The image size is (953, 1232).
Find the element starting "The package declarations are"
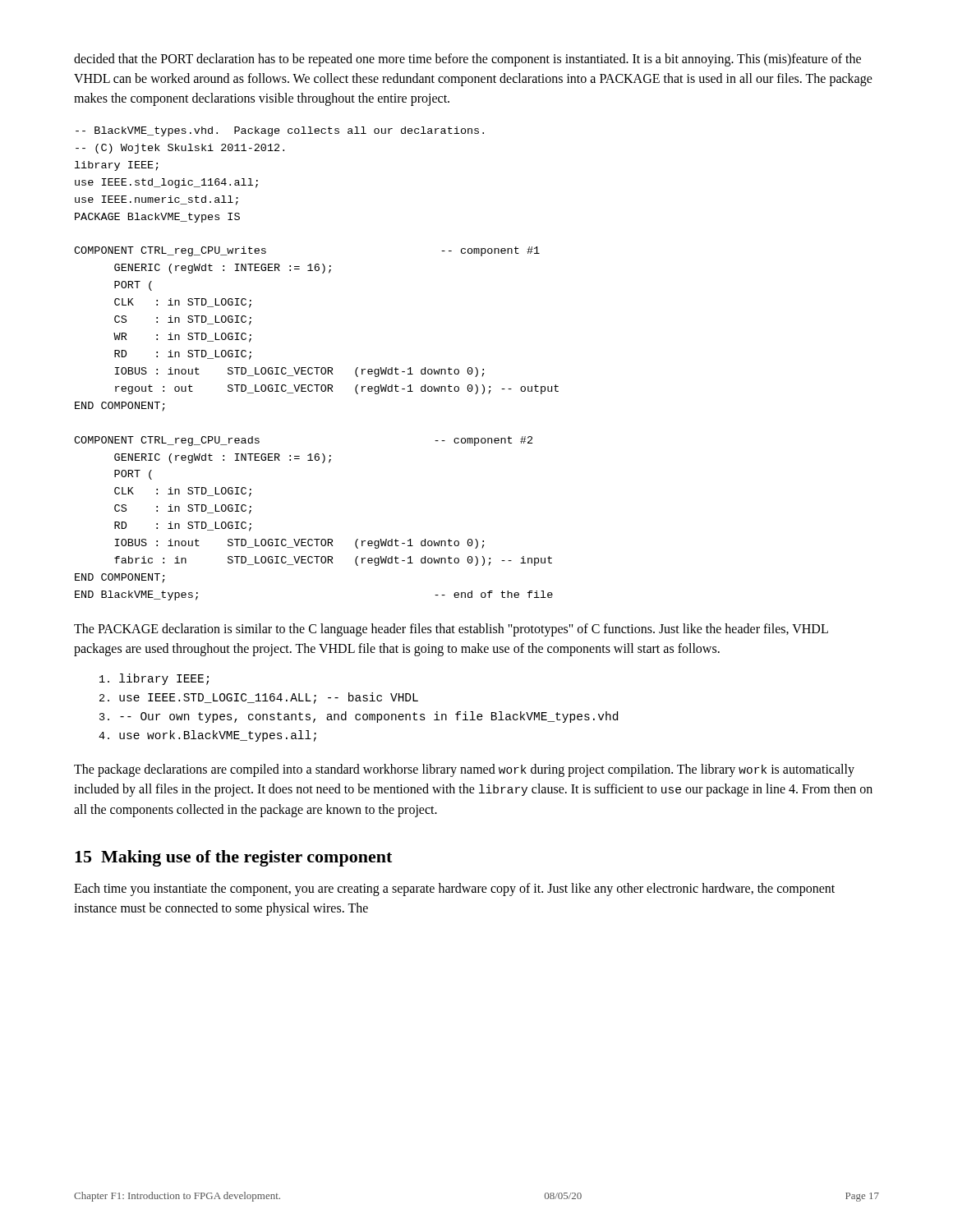tap(473, 789)
